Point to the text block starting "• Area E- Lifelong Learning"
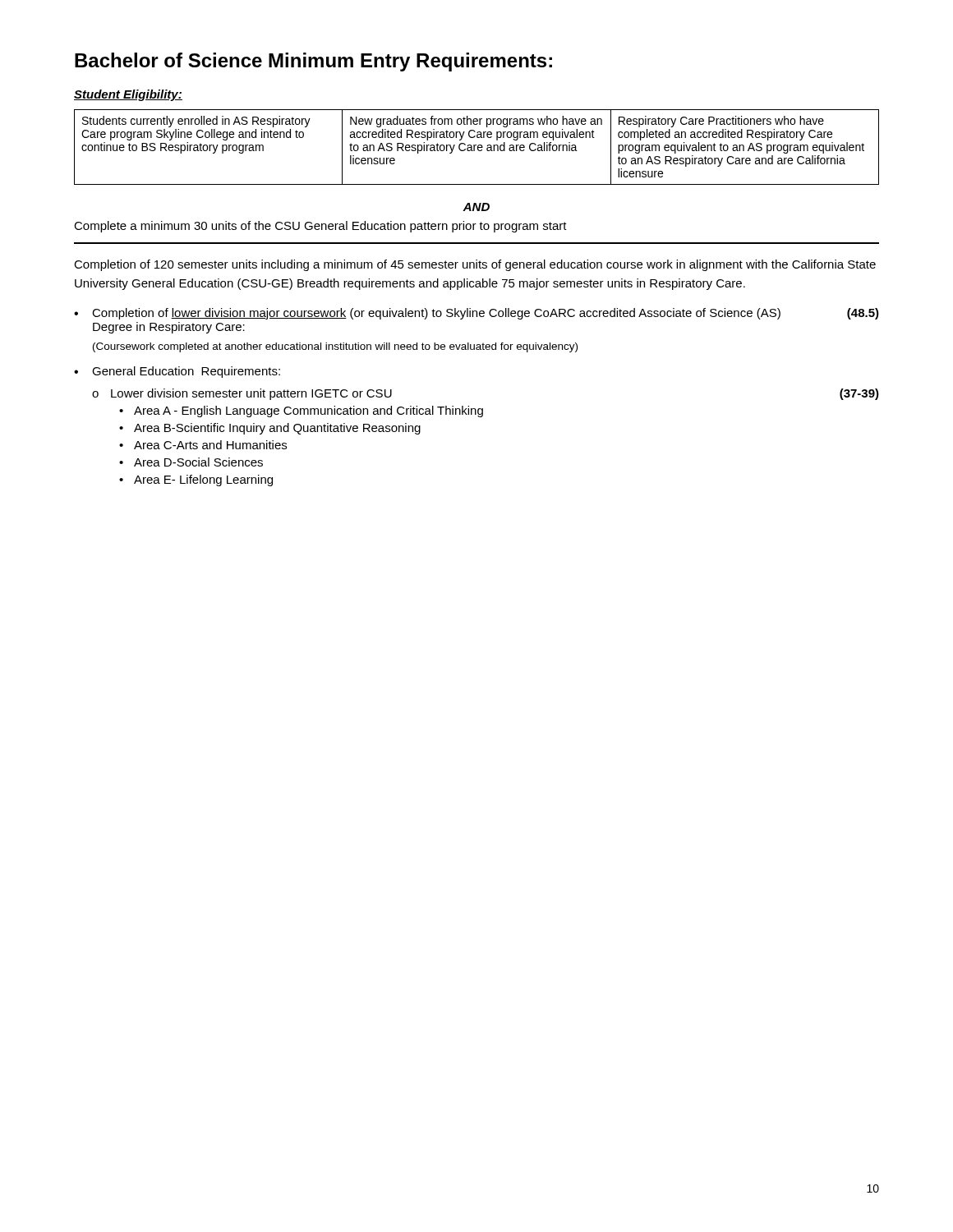Image resolution: width=953 pixels, height=1232 pixels. pos(196,479)
